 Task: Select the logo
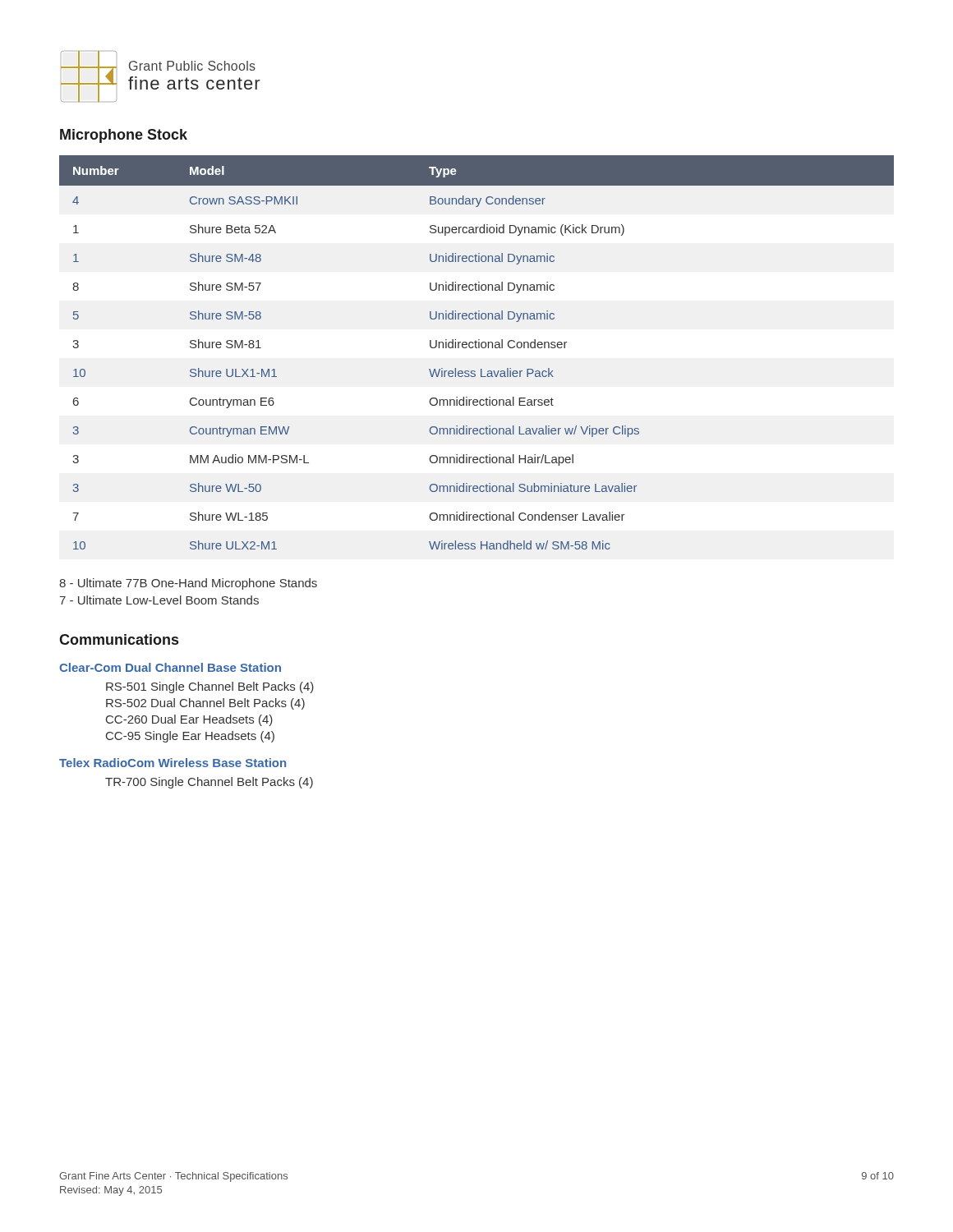click(x=476, y=76)
